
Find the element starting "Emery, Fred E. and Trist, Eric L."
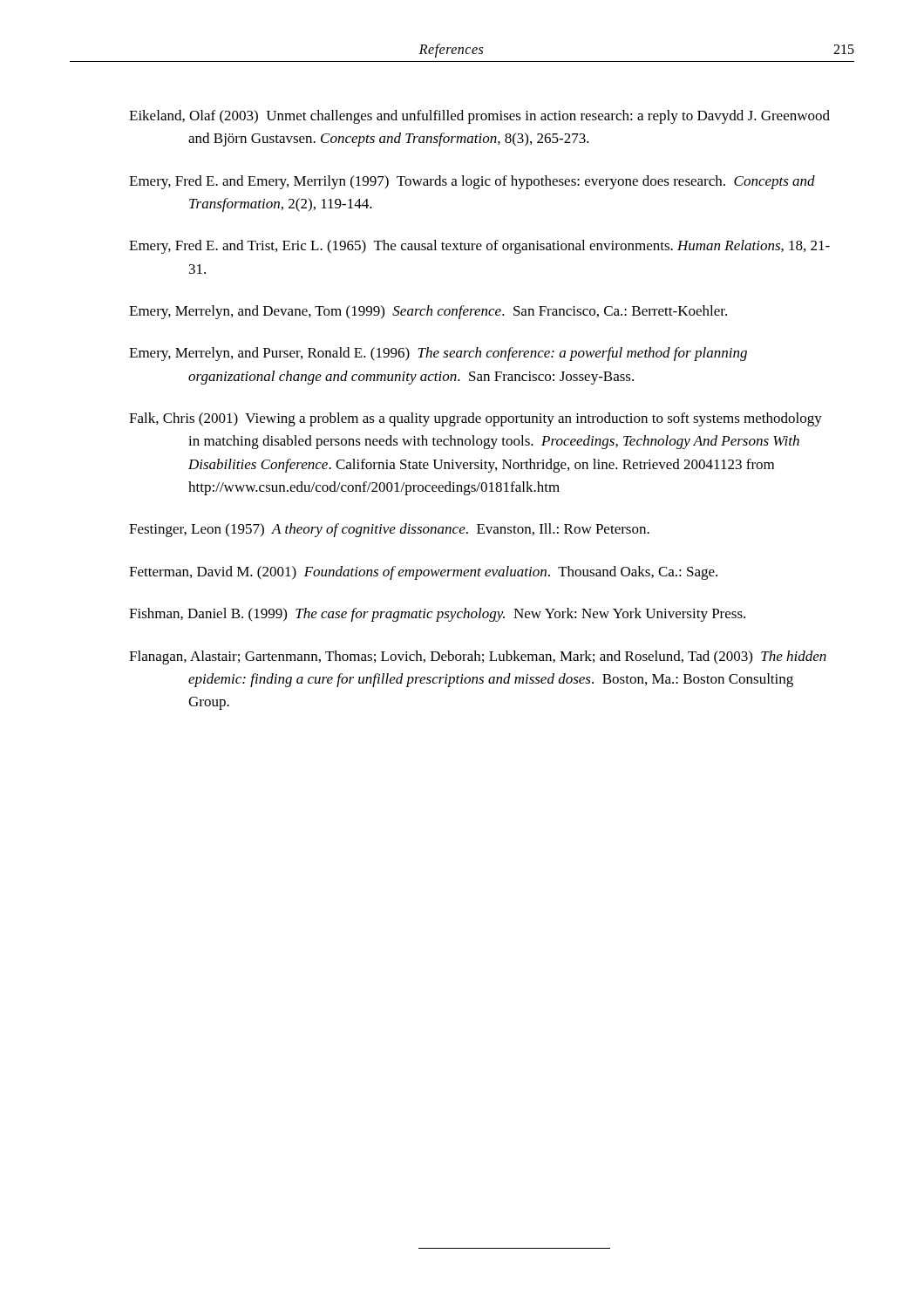(480, 257)
